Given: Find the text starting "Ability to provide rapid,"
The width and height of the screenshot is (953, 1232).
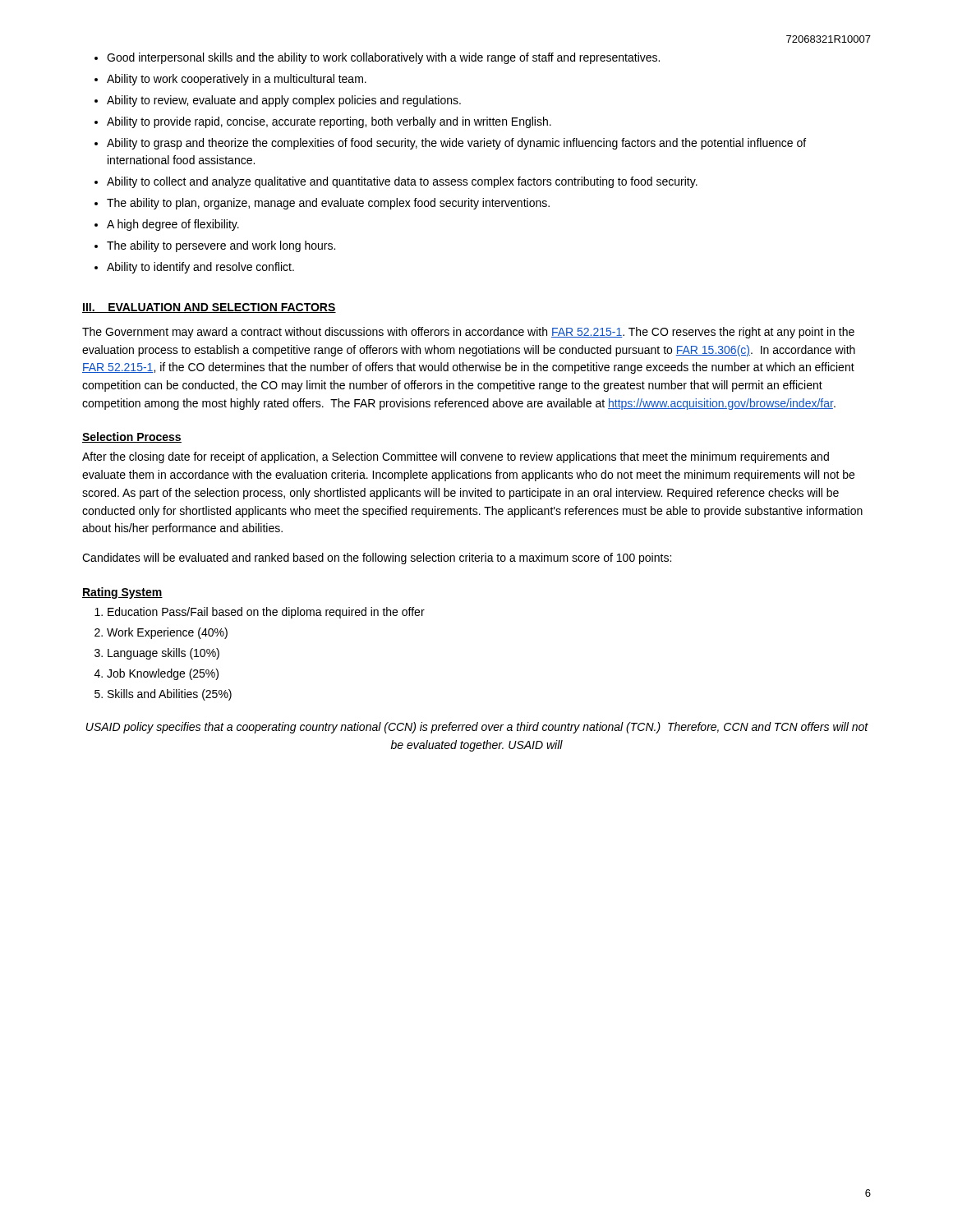Looking at the screenshot, I should (x=489, y=122).
